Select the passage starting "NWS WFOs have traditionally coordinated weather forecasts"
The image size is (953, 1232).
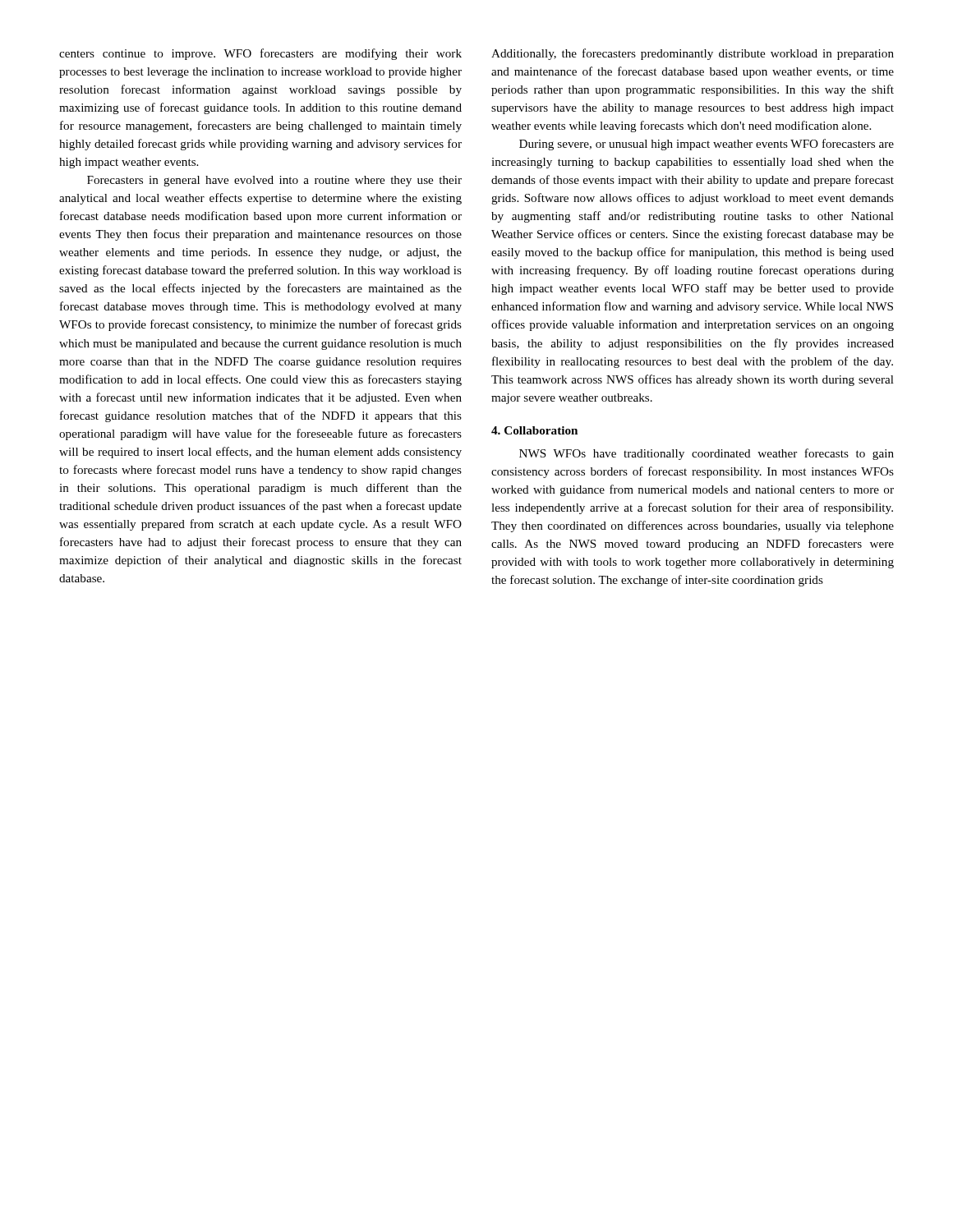point(693,516)
